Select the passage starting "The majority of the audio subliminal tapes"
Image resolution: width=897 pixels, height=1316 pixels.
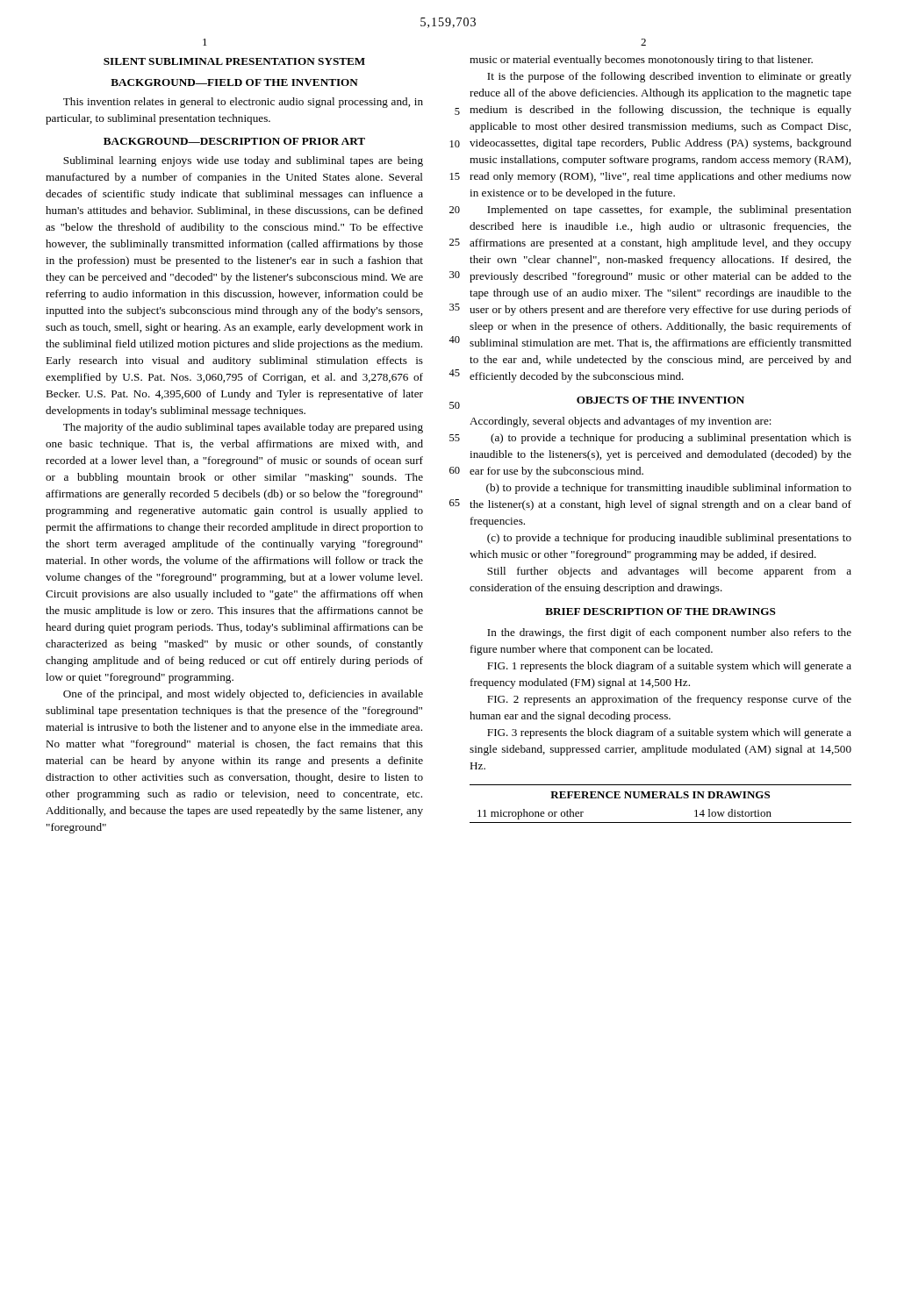(234, 552)
